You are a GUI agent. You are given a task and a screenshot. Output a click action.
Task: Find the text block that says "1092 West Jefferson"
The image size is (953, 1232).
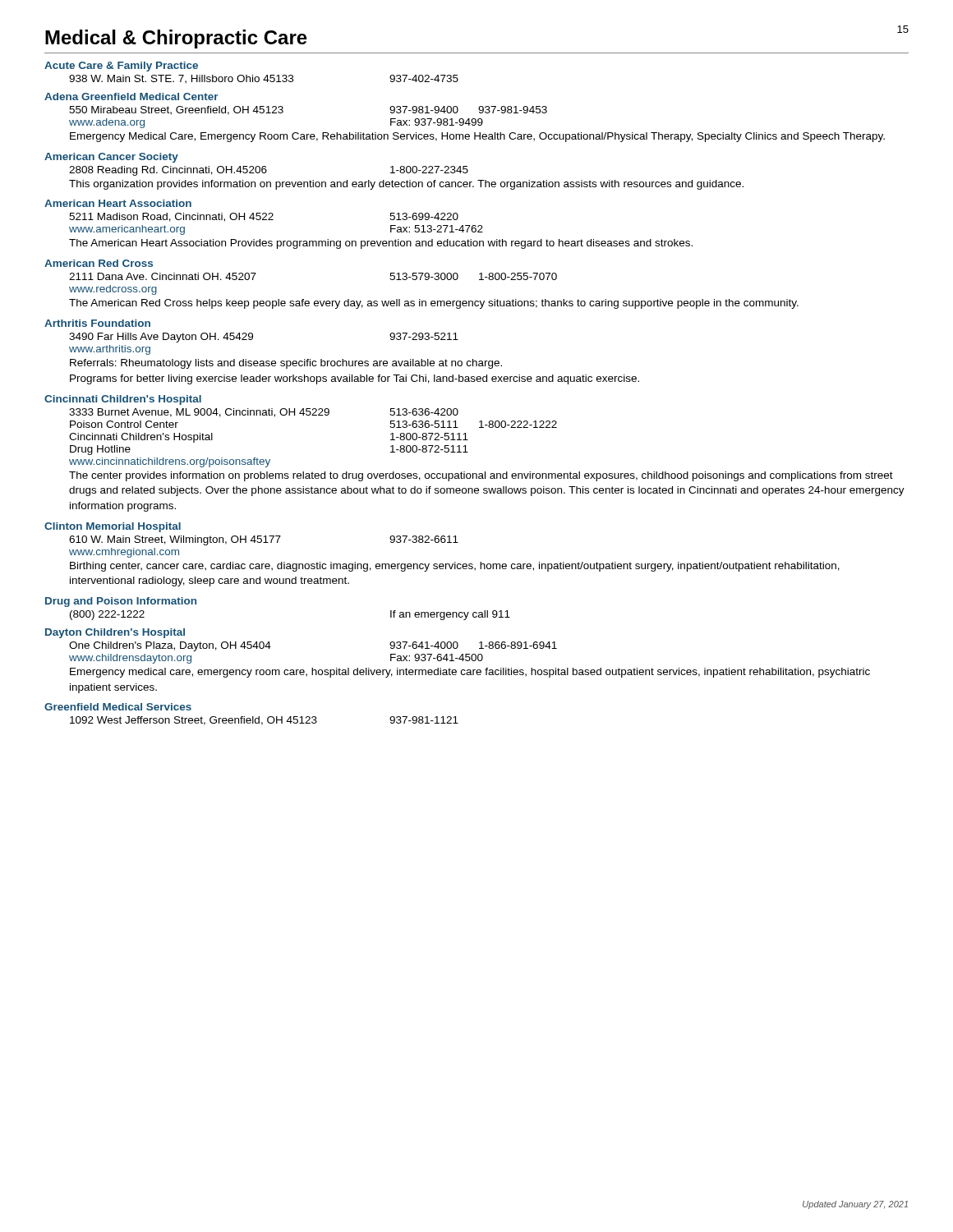coord(264,721)
